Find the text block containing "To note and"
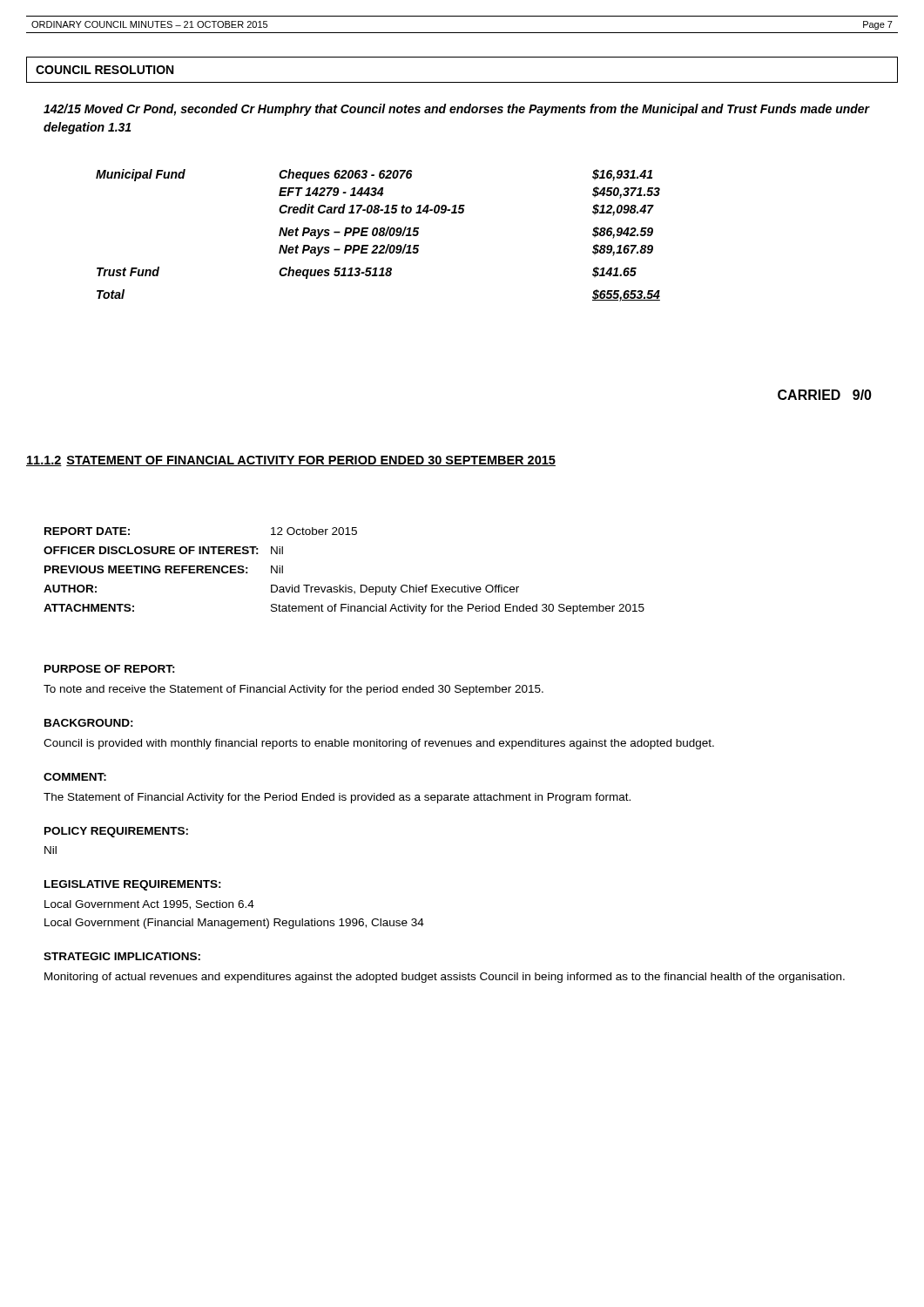 294,689
